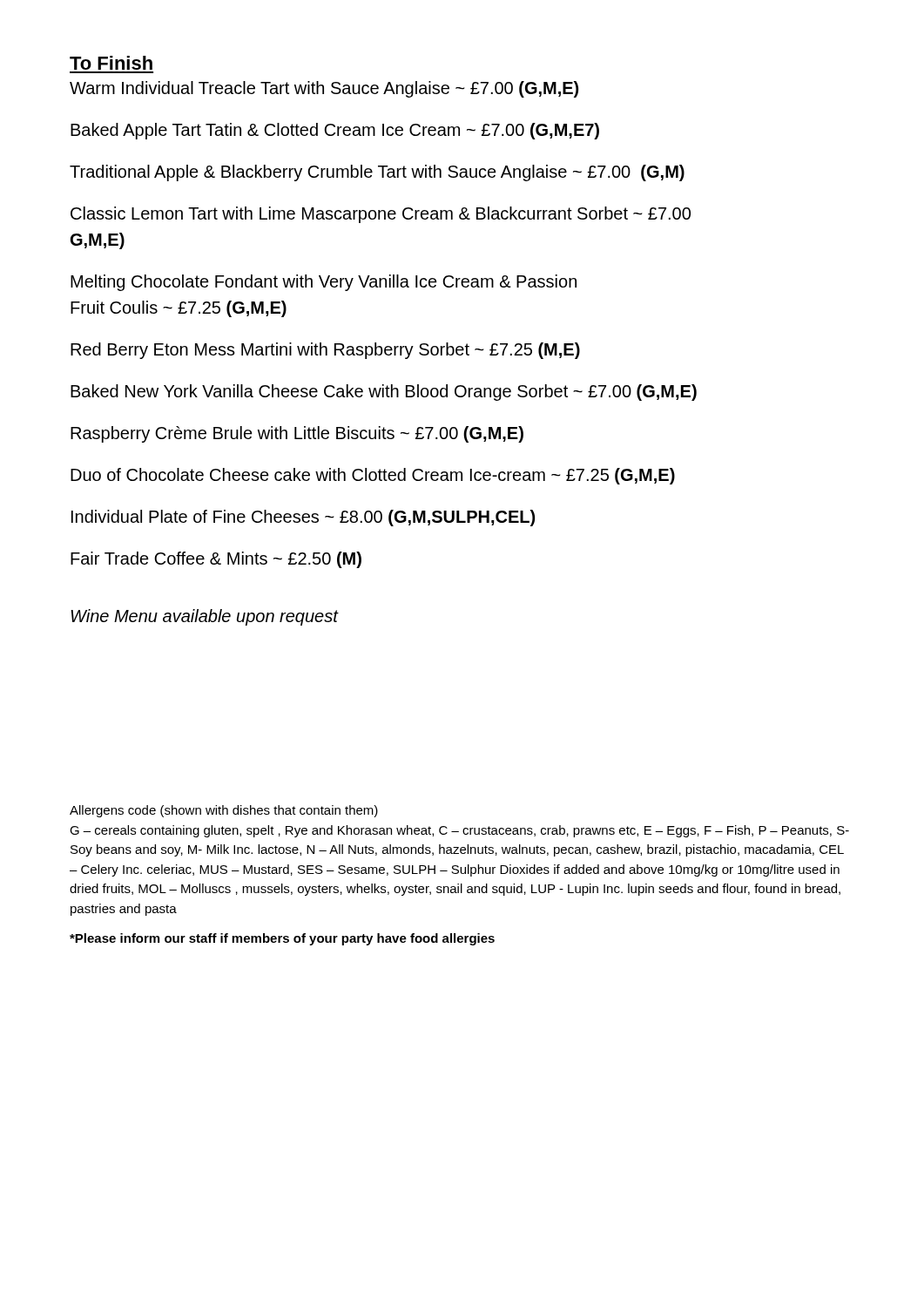
Task: Select the text block starting "Classic Lemon Tart"
Action: point(381,227)
